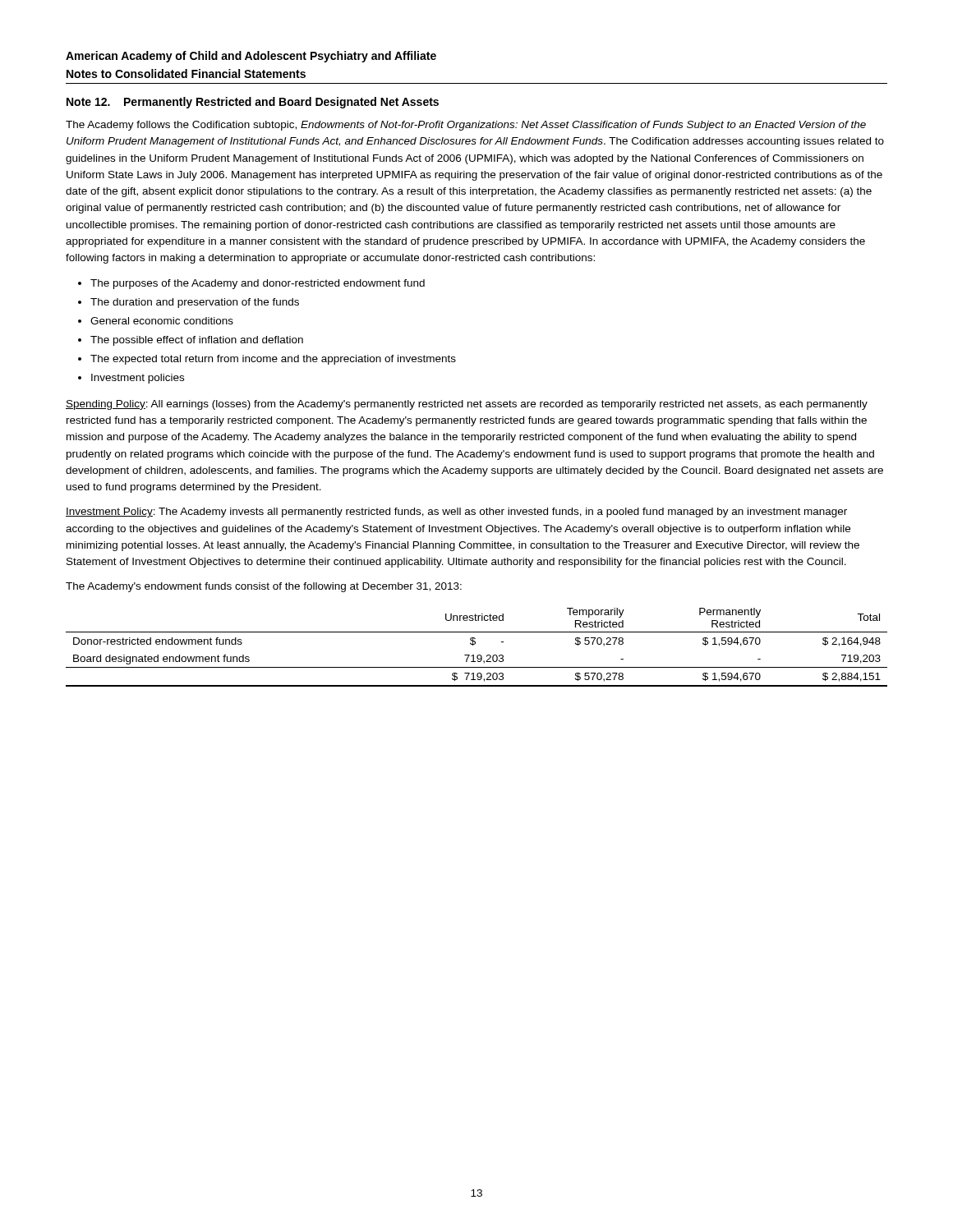
Task: Locate the text starting "The Academy follows the"
Action: click(x=475, y=191)
